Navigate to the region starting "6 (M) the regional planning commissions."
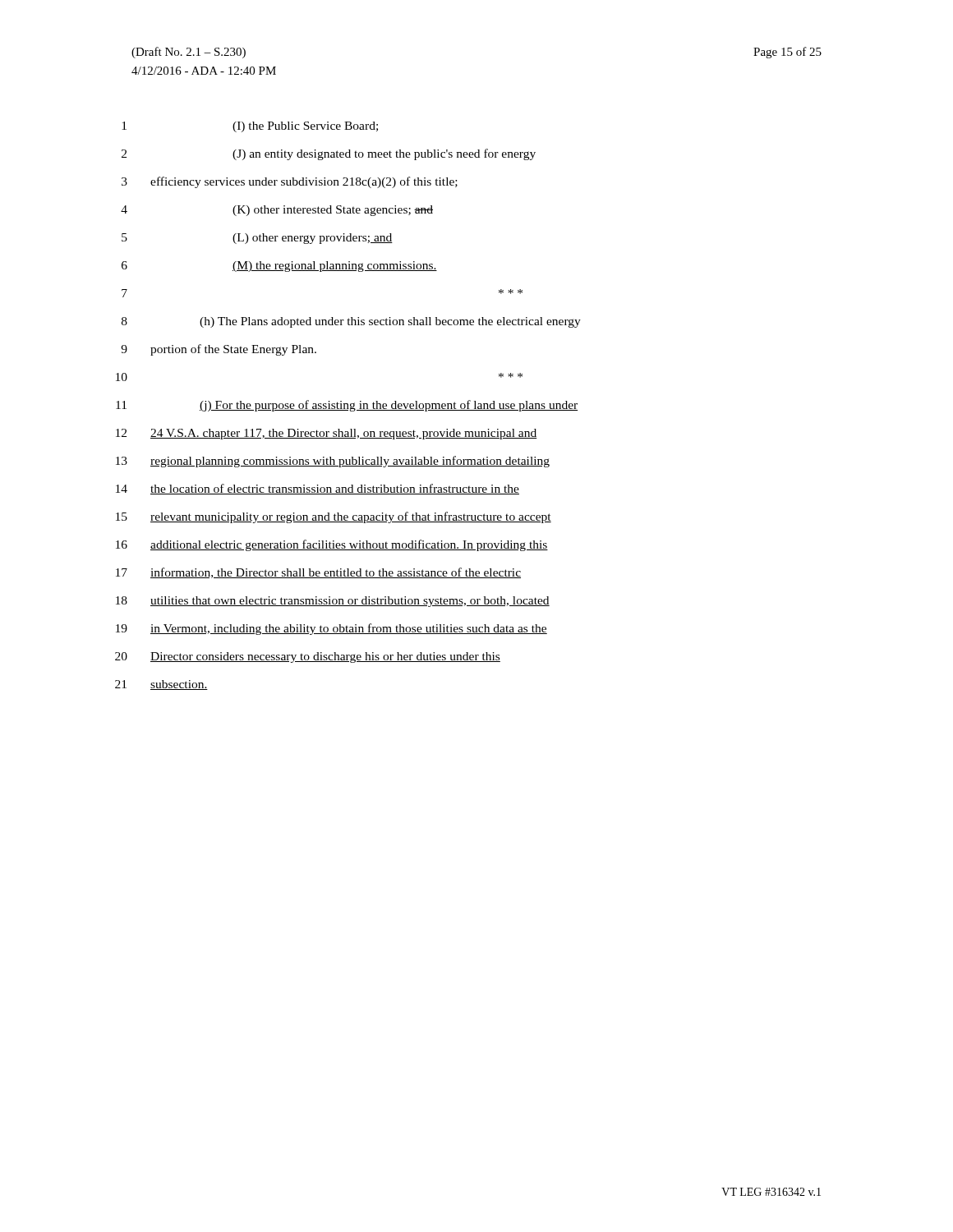 tap(279, 267)
